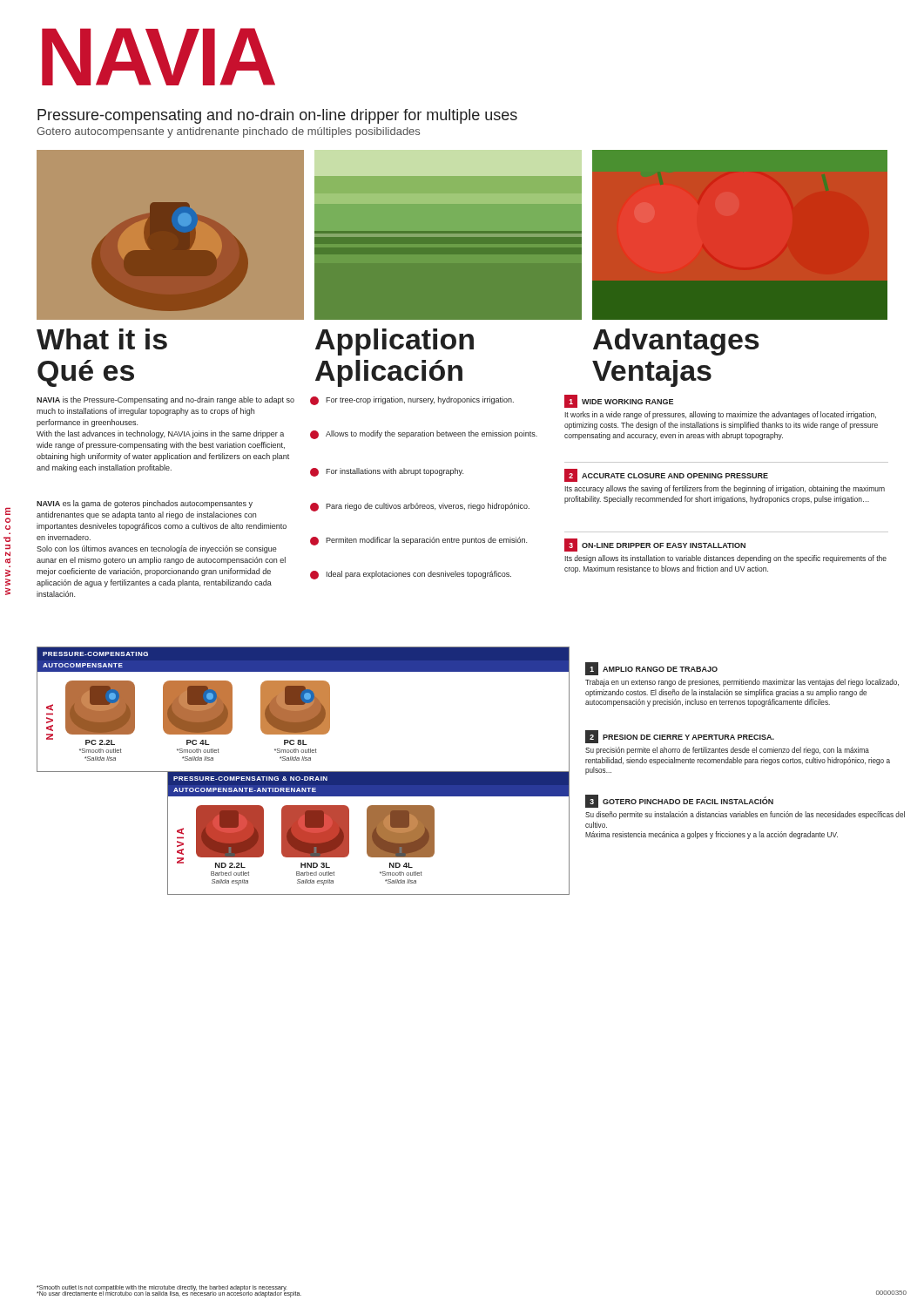
Task: Navigate to the text block starting "1 AMPLIO RANGO DE"
Action: 651,669
